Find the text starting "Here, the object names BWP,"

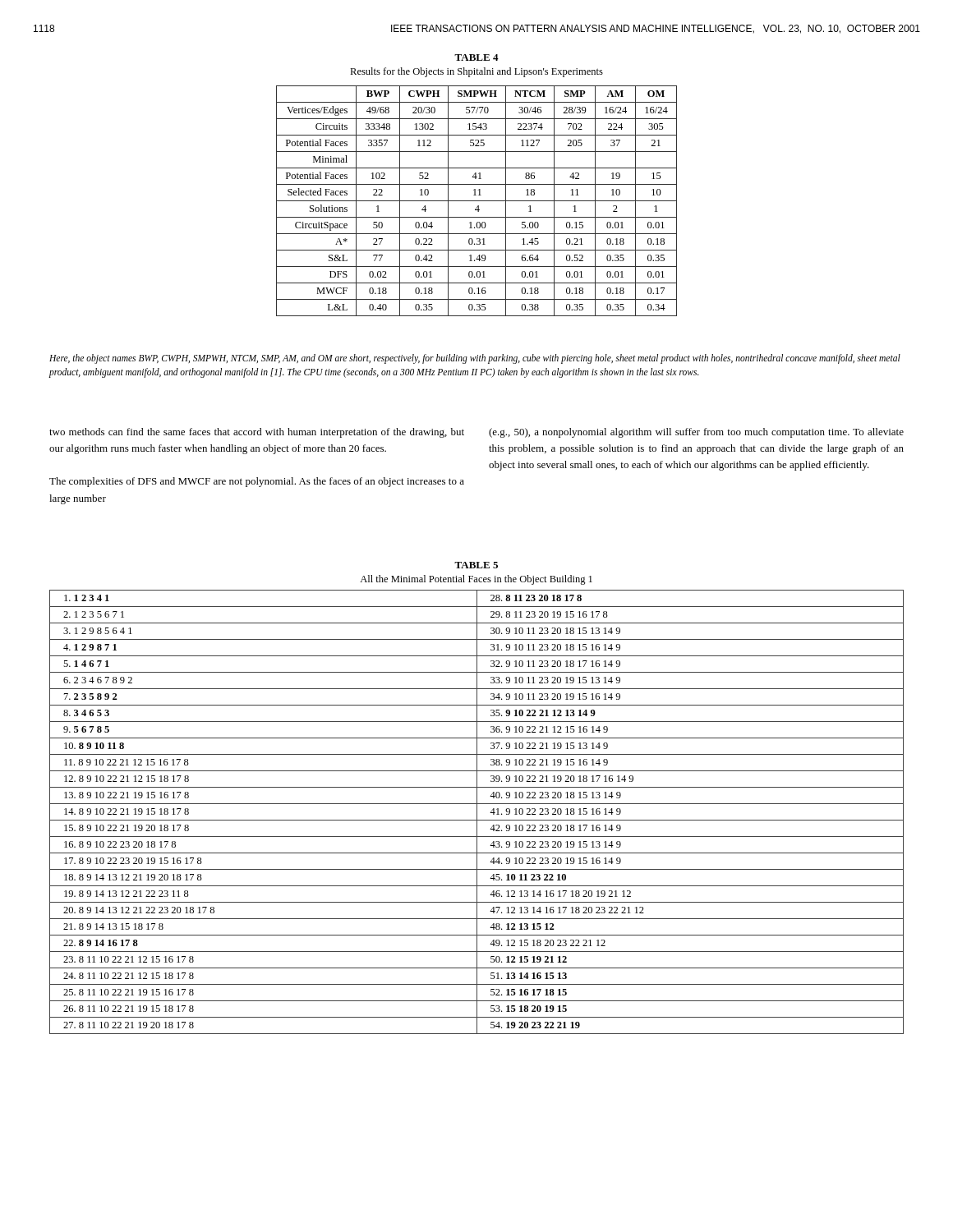(x=475, y=365)
